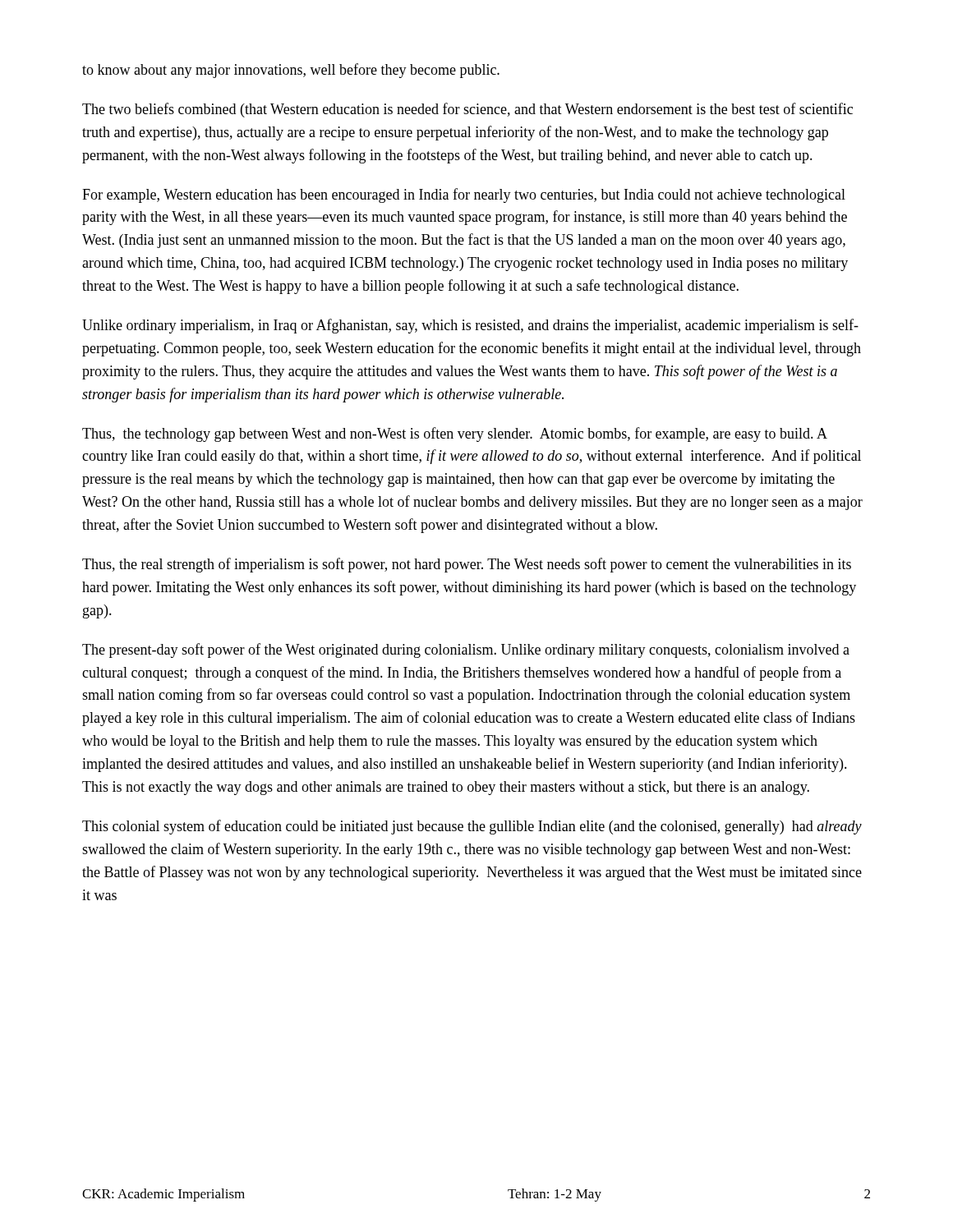Screen dimensions: 1232x953
Task: Select the text block that says "For example, Western"
Action: [465, 240]
